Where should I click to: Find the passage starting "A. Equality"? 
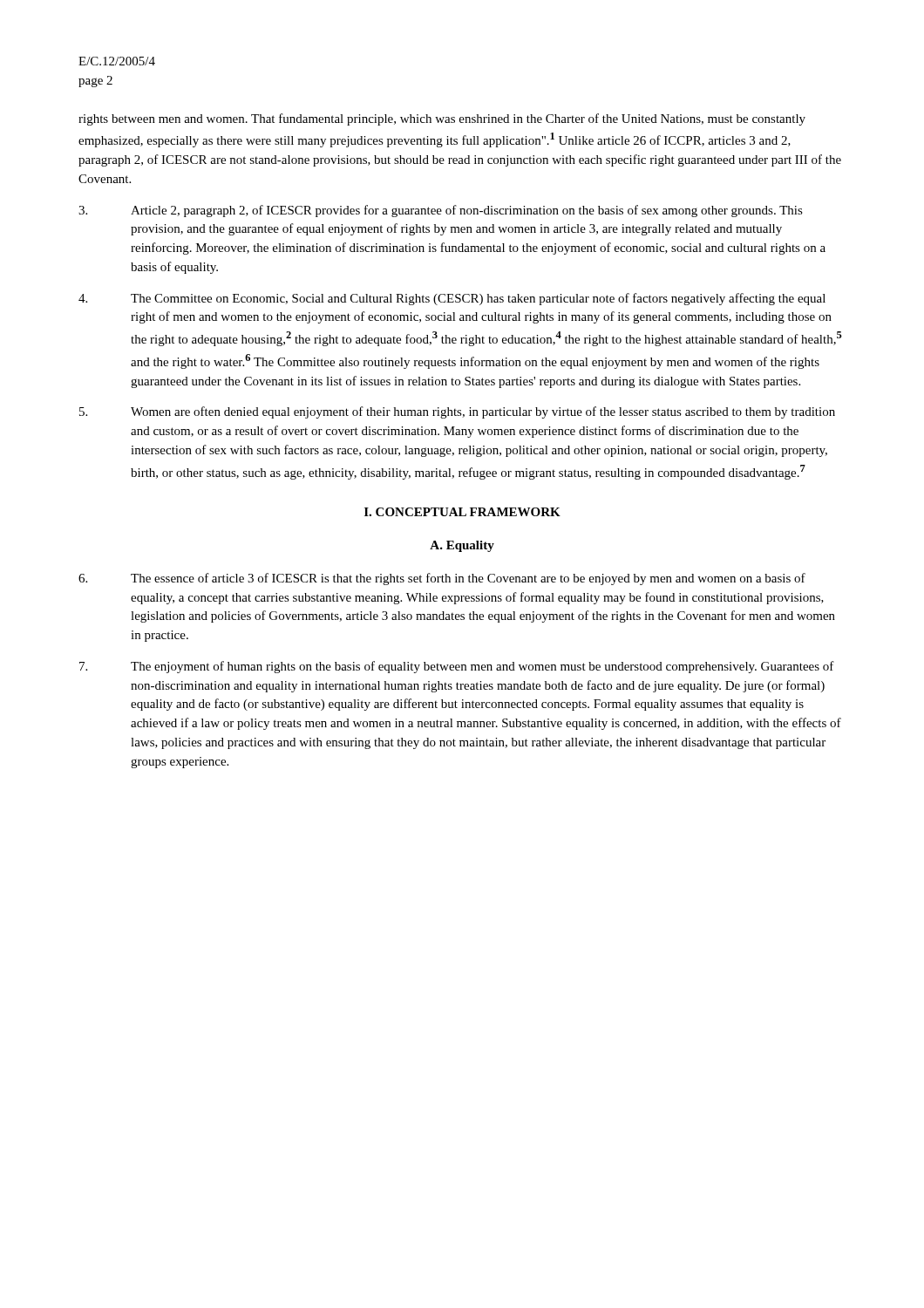(462, 545)
